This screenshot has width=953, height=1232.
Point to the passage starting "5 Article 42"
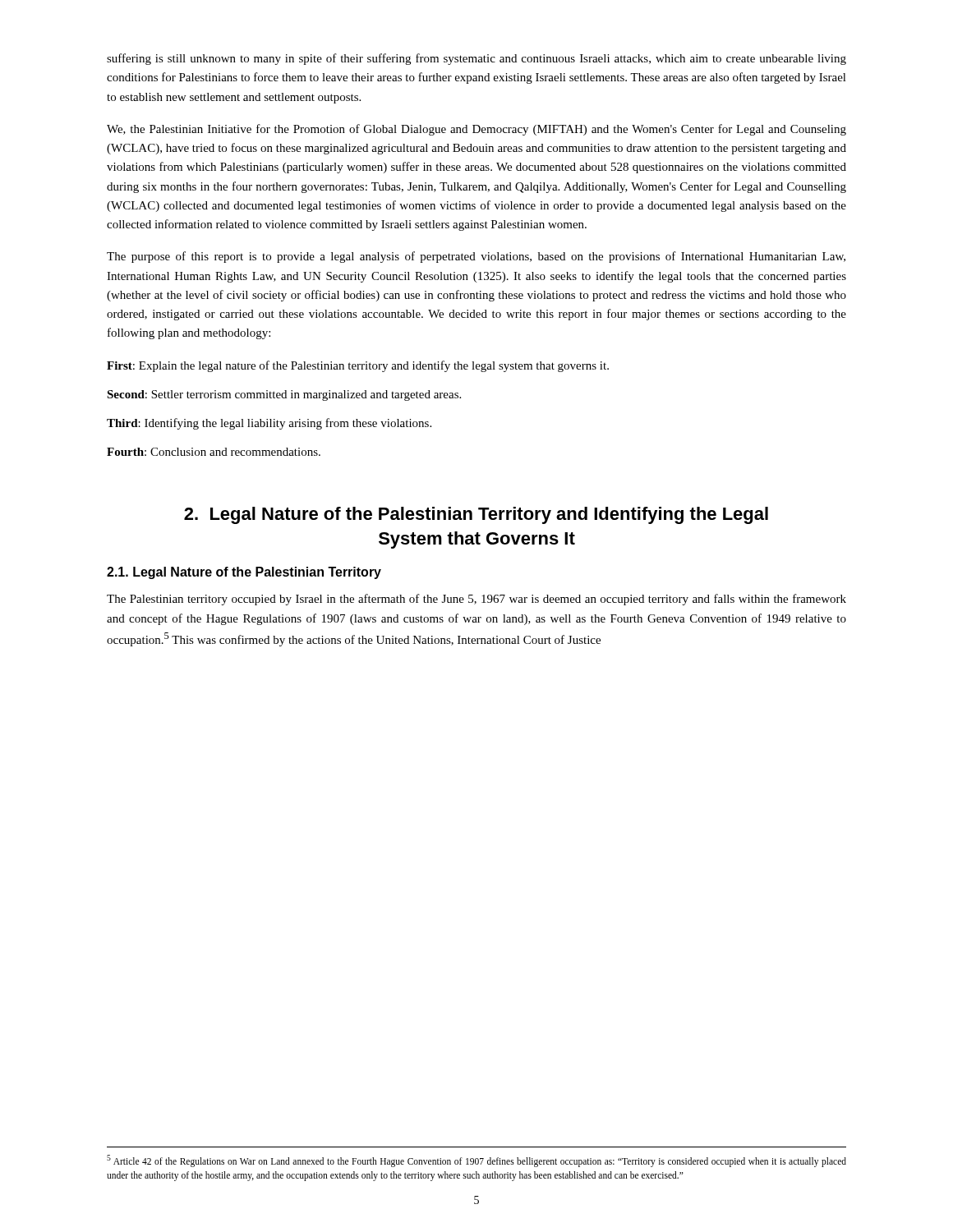pos(476,1166)
